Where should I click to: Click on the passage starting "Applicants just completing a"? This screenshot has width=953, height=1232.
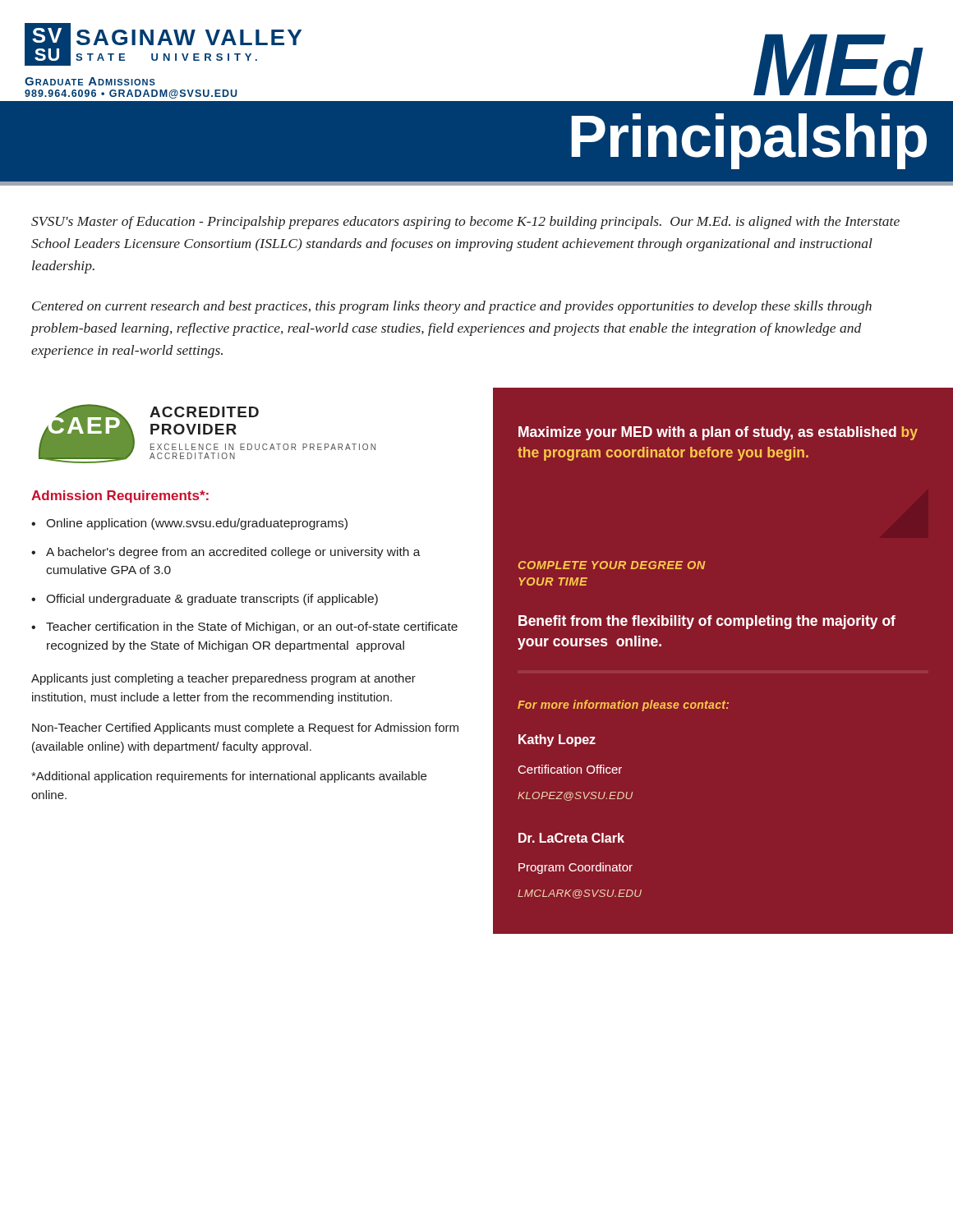pos(223,687)
